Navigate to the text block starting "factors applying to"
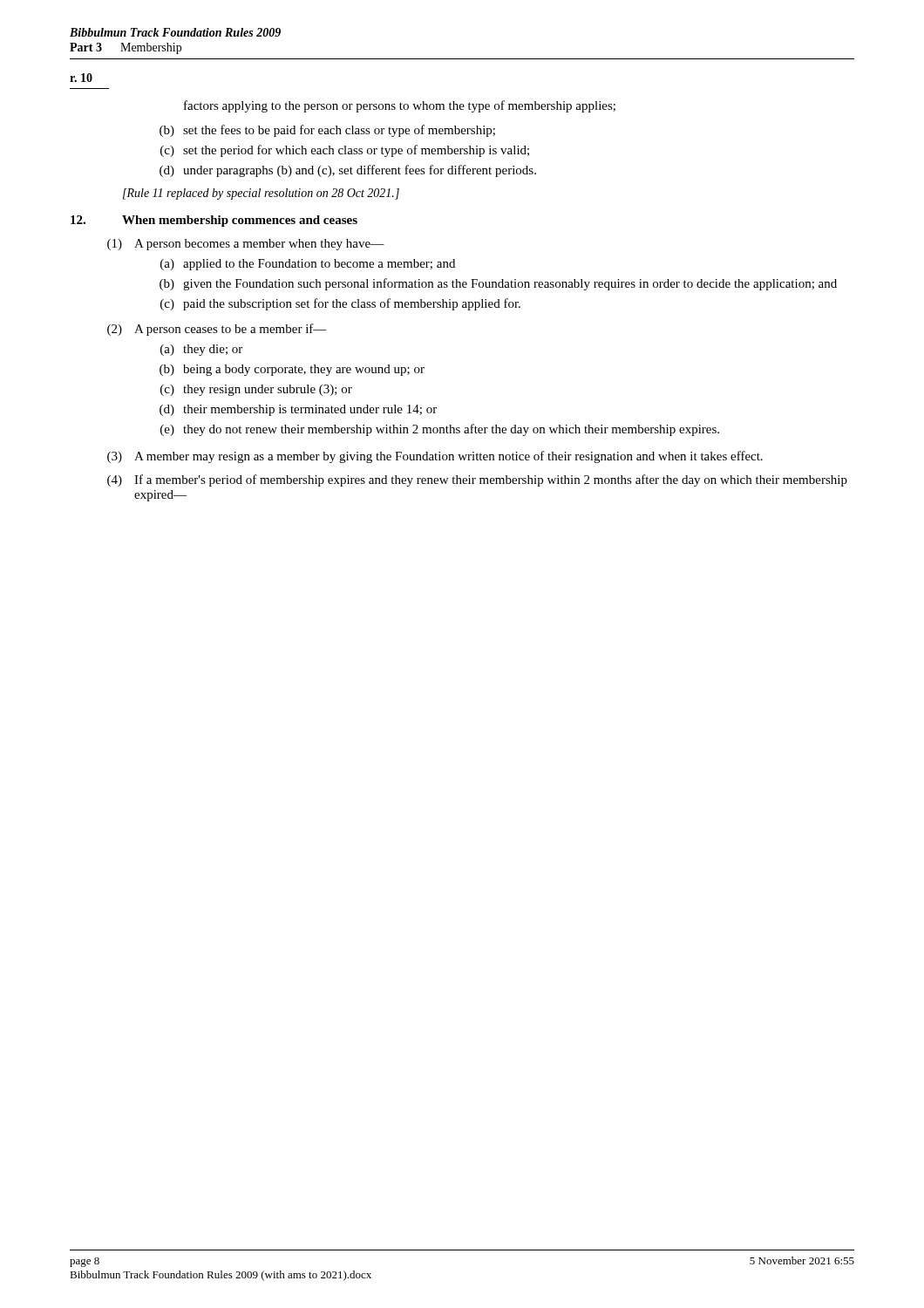 click(x=519, y=106)
